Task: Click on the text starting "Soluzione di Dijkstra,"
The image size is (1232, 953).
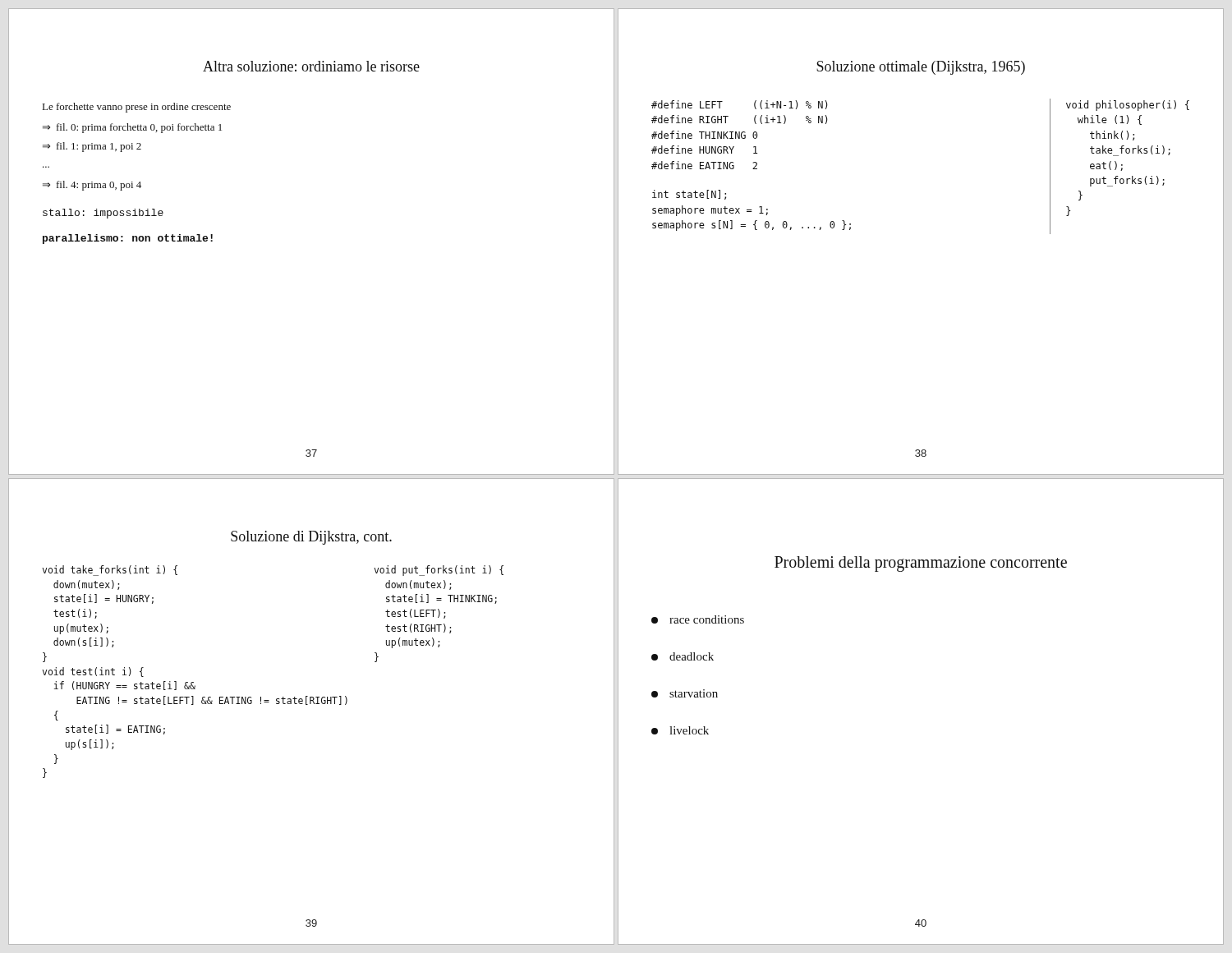Action: pyautogui.click(x=311, y=536)
